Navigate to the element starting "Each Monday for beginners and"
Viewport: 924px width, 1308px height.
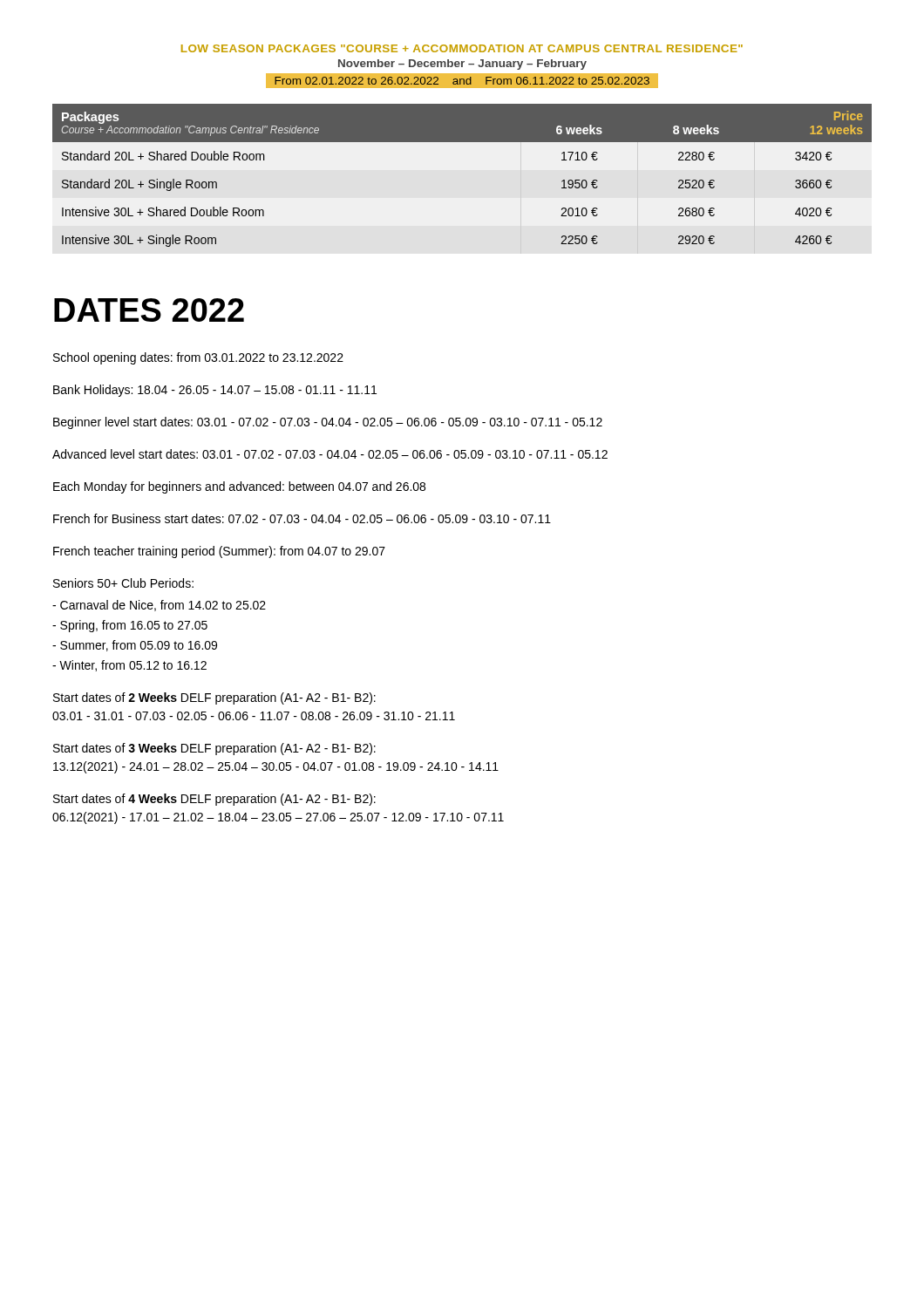point(239,487)
